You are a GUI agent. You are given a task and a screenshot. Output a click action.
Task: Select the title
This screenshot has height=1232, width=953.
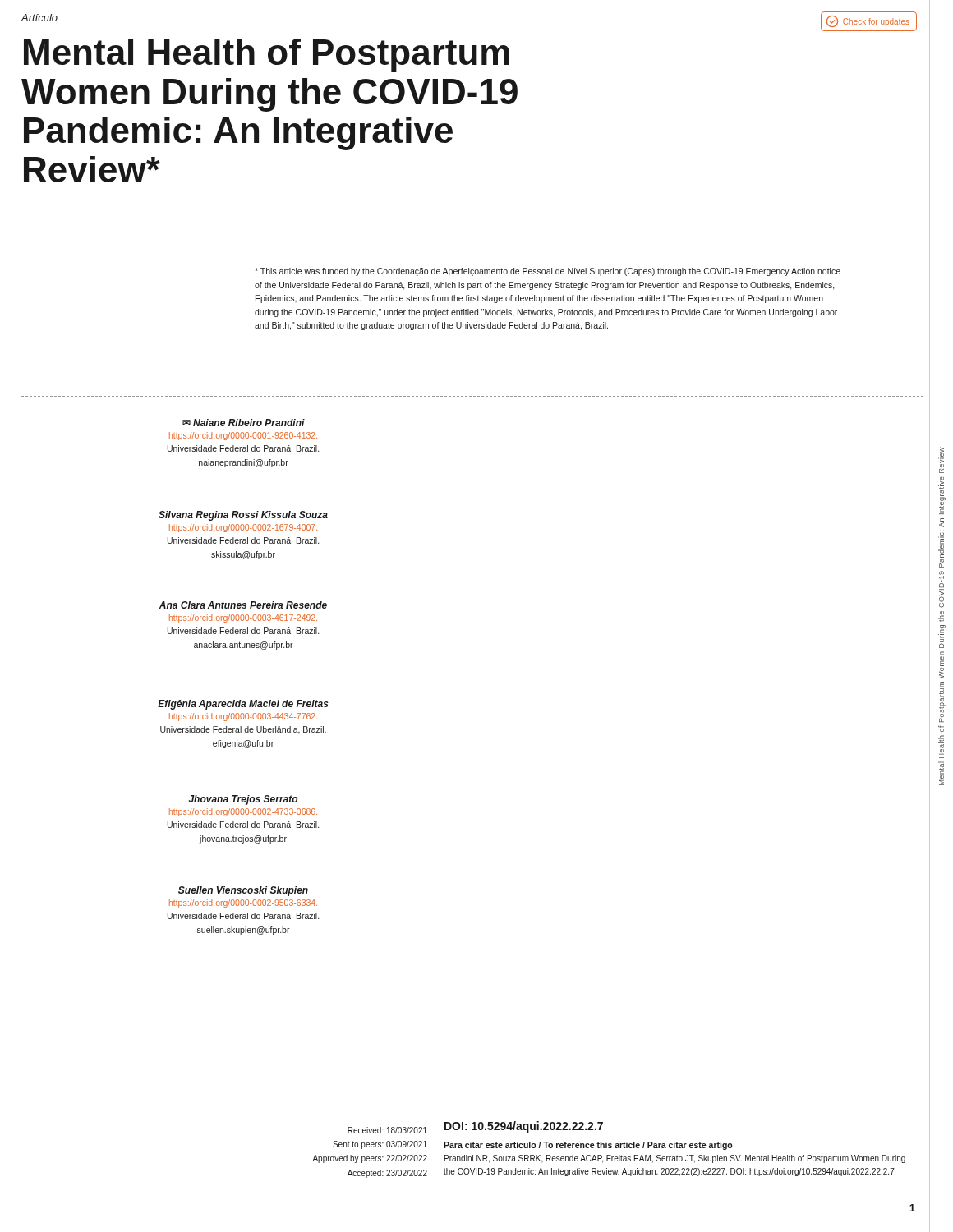coord(270,111)
